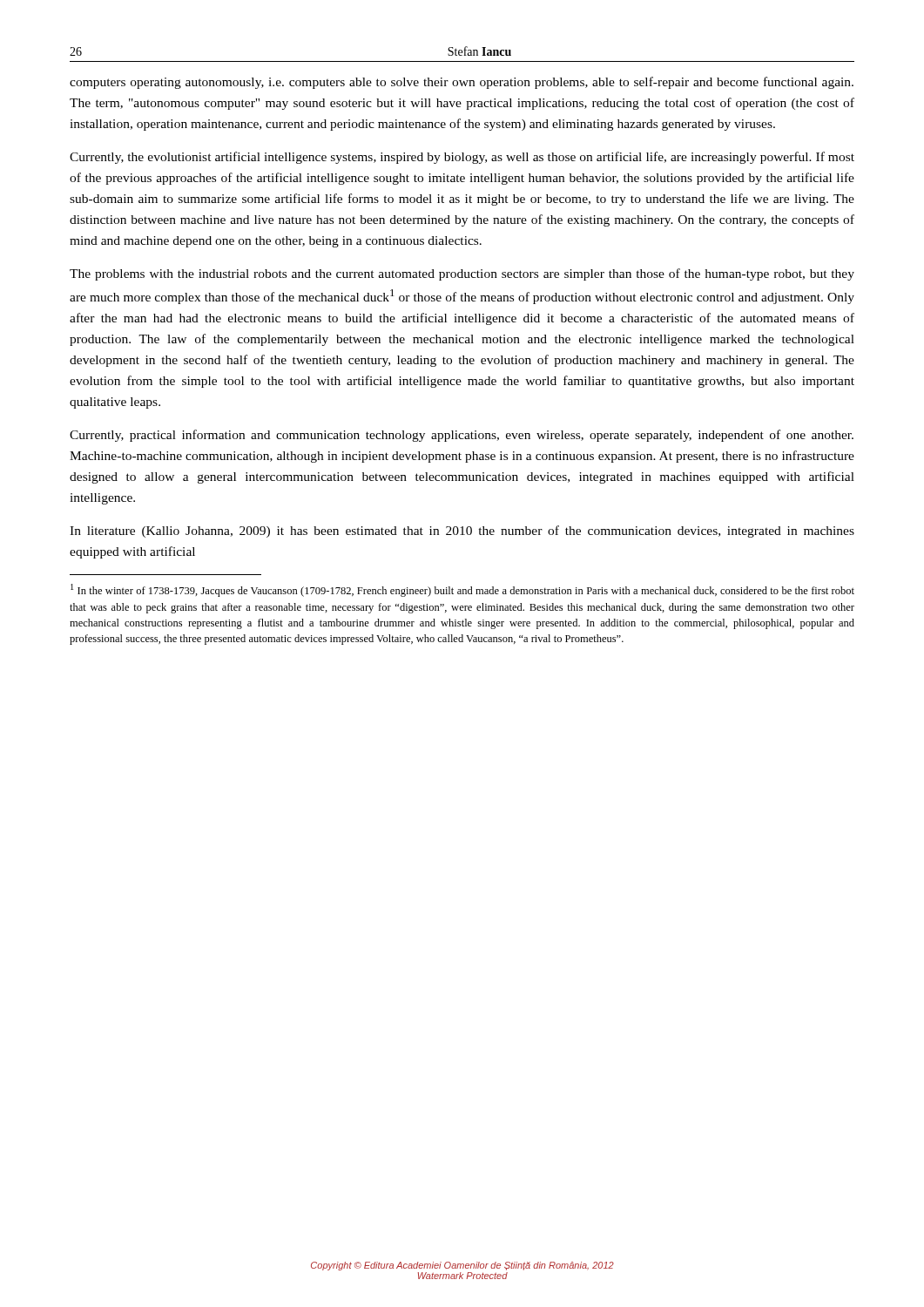Select the text block that says "In literature (Kallio Johanna, 2009) it has been"

click(462, 541)
